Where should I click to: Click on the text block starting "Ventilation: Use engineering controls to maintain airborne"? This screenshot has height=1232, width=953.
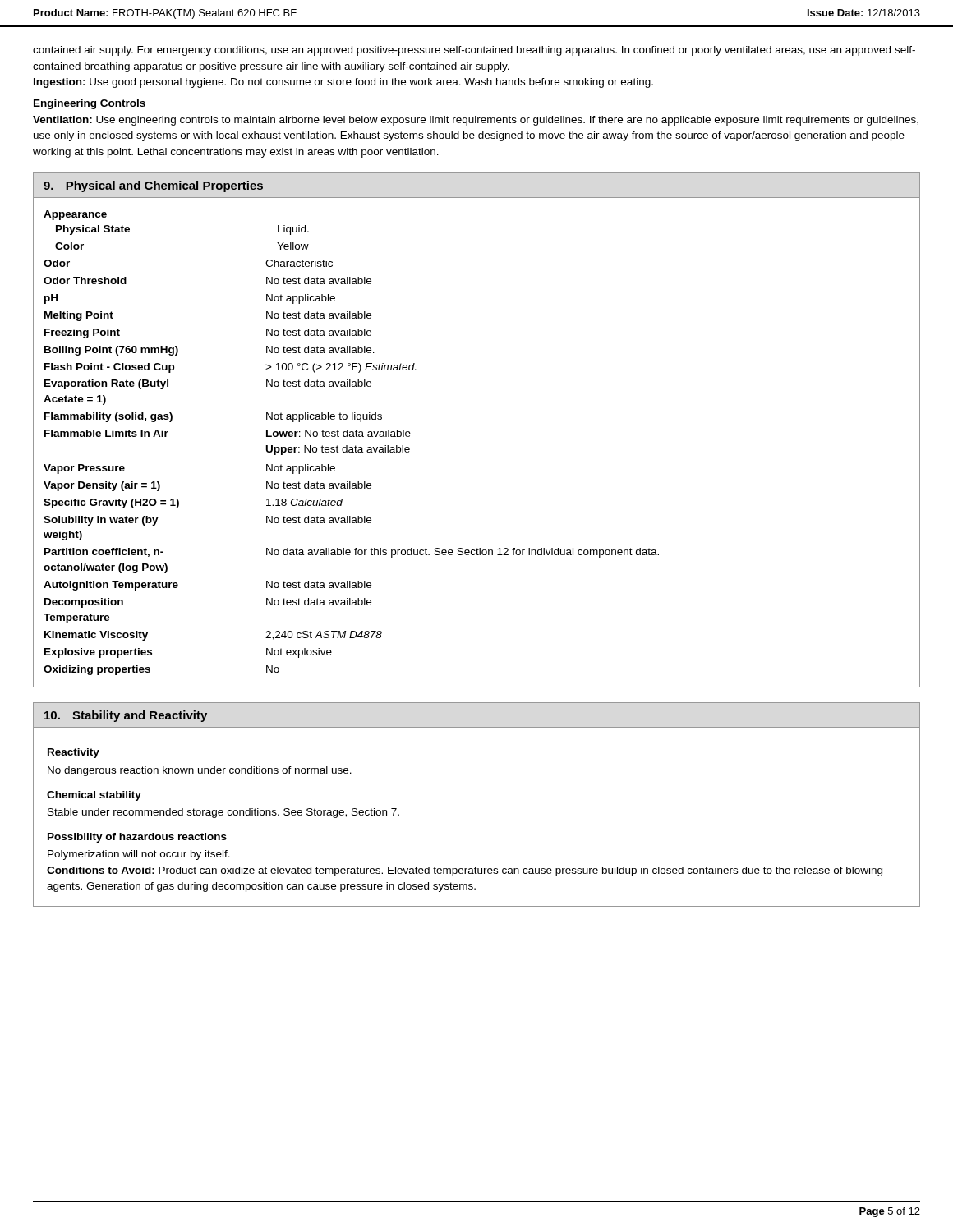[476, 135]
